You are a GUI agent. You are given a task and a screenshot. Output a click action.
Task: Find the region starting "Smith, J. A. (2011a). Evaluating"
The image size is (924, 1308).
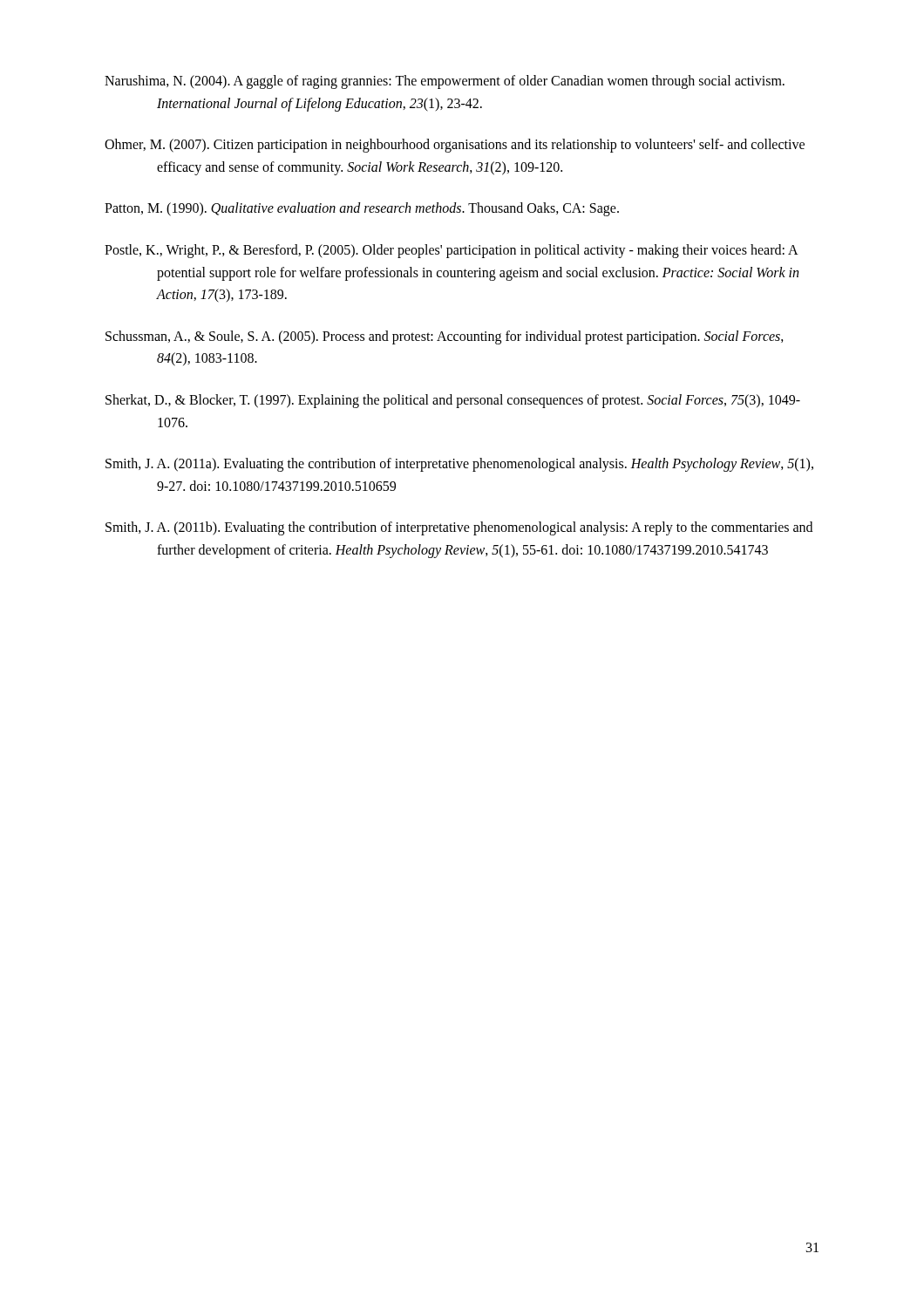[459, 475]
